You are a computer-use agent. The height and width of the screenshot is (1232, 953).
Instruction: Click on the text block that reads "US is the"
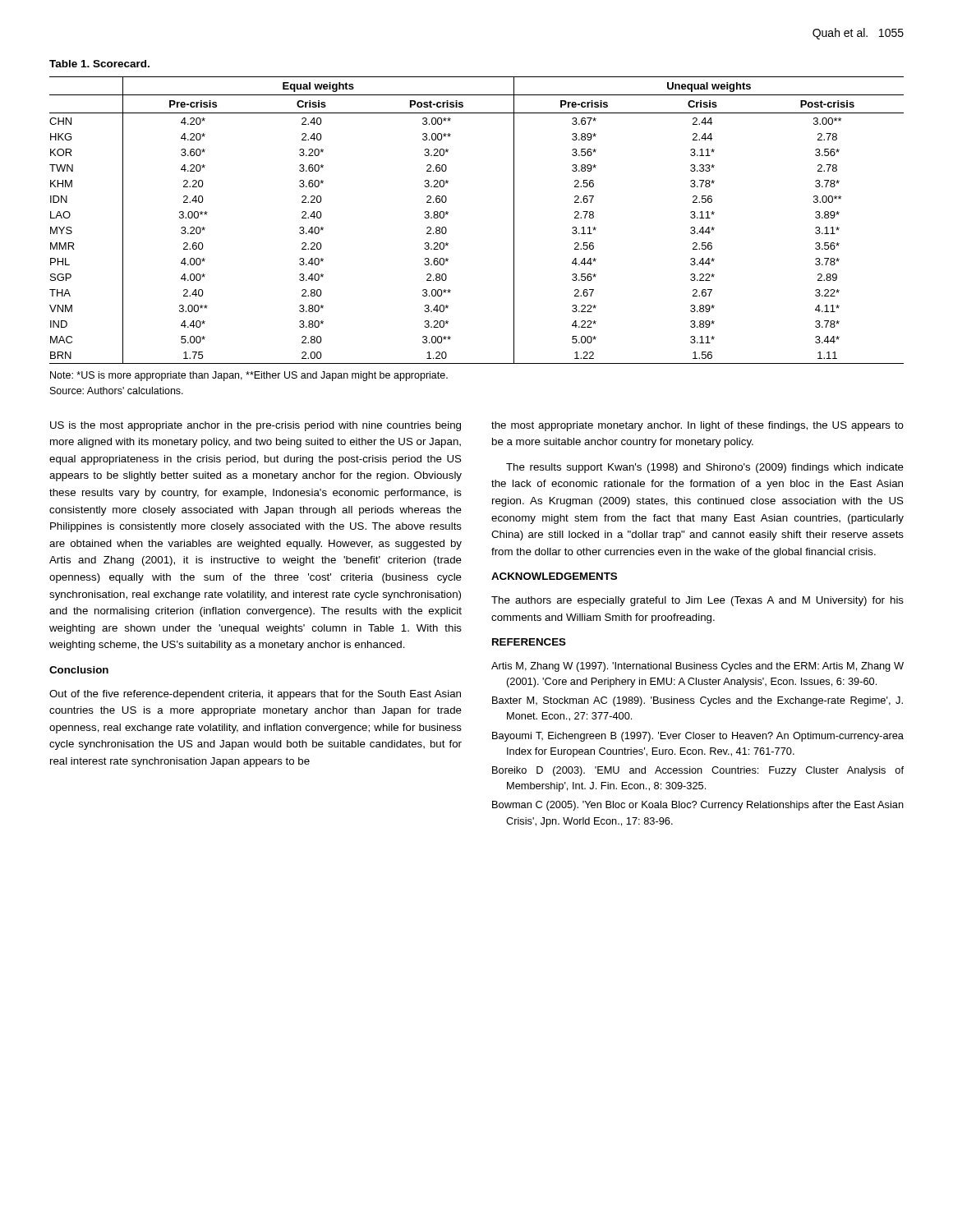point(255,535)
